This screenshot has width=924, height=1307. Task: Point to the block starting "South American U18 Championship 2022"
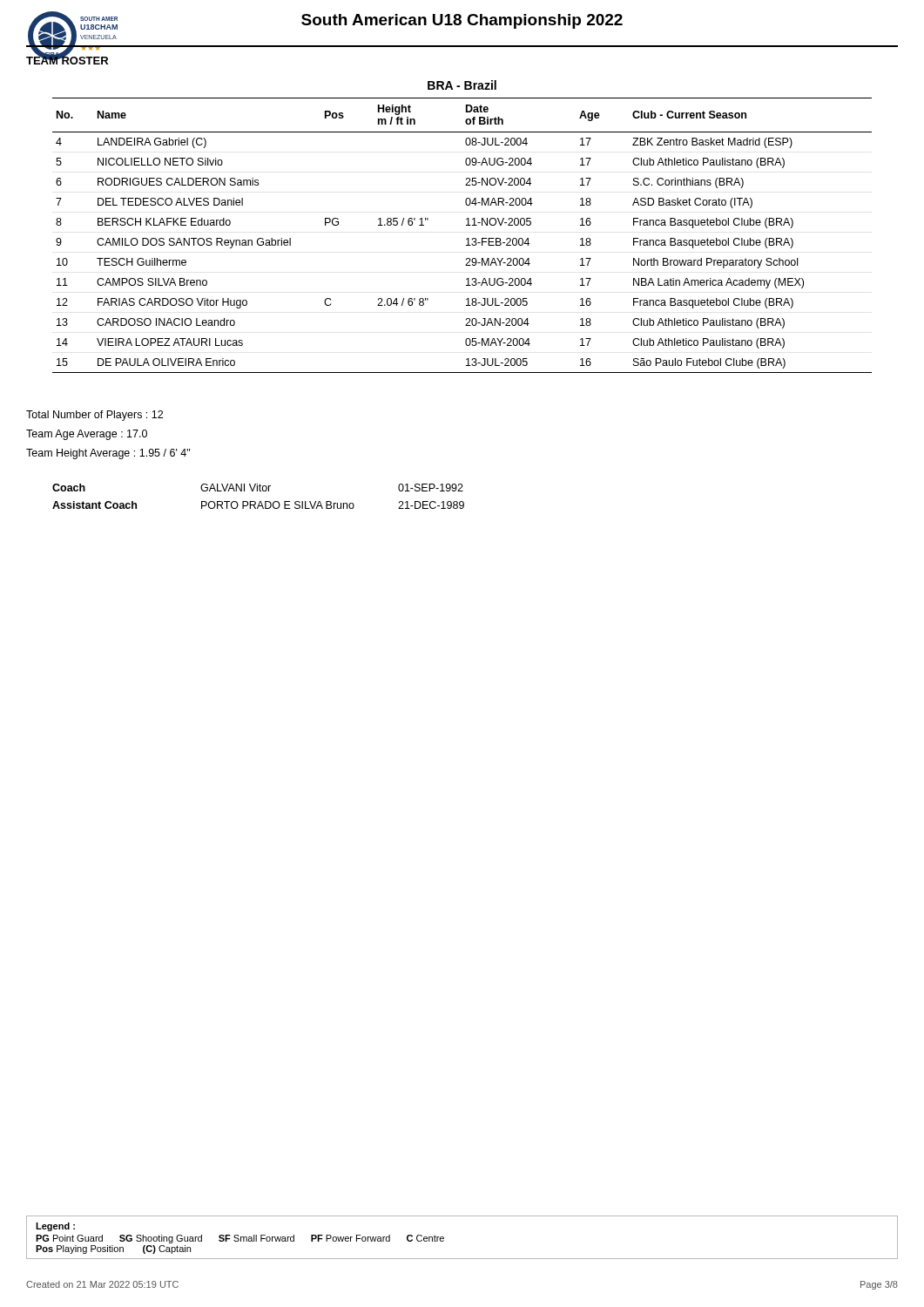462,20
